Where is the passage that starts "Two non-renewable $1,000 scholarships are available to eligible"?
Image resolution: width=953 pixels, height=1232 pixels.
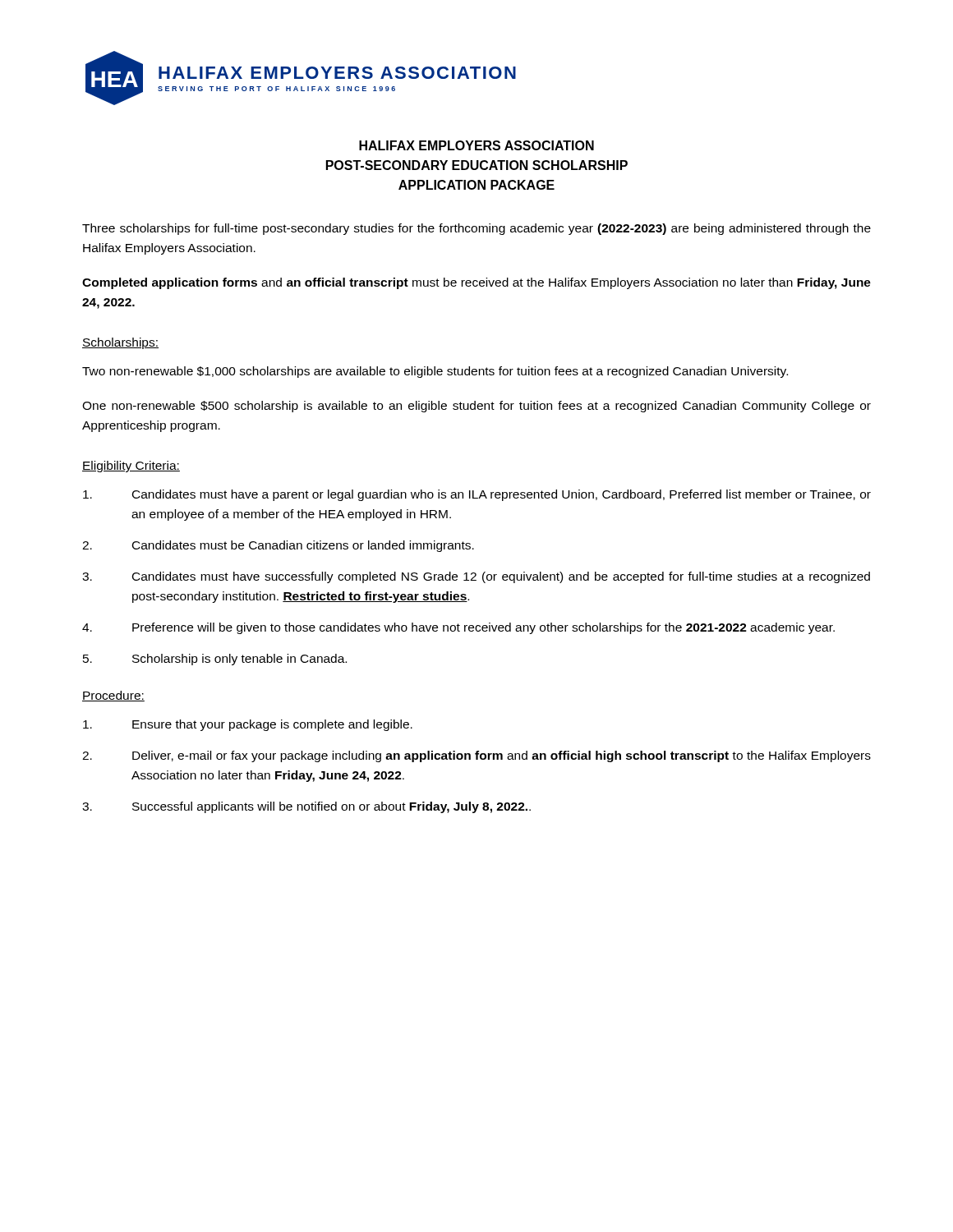point(436,371)
